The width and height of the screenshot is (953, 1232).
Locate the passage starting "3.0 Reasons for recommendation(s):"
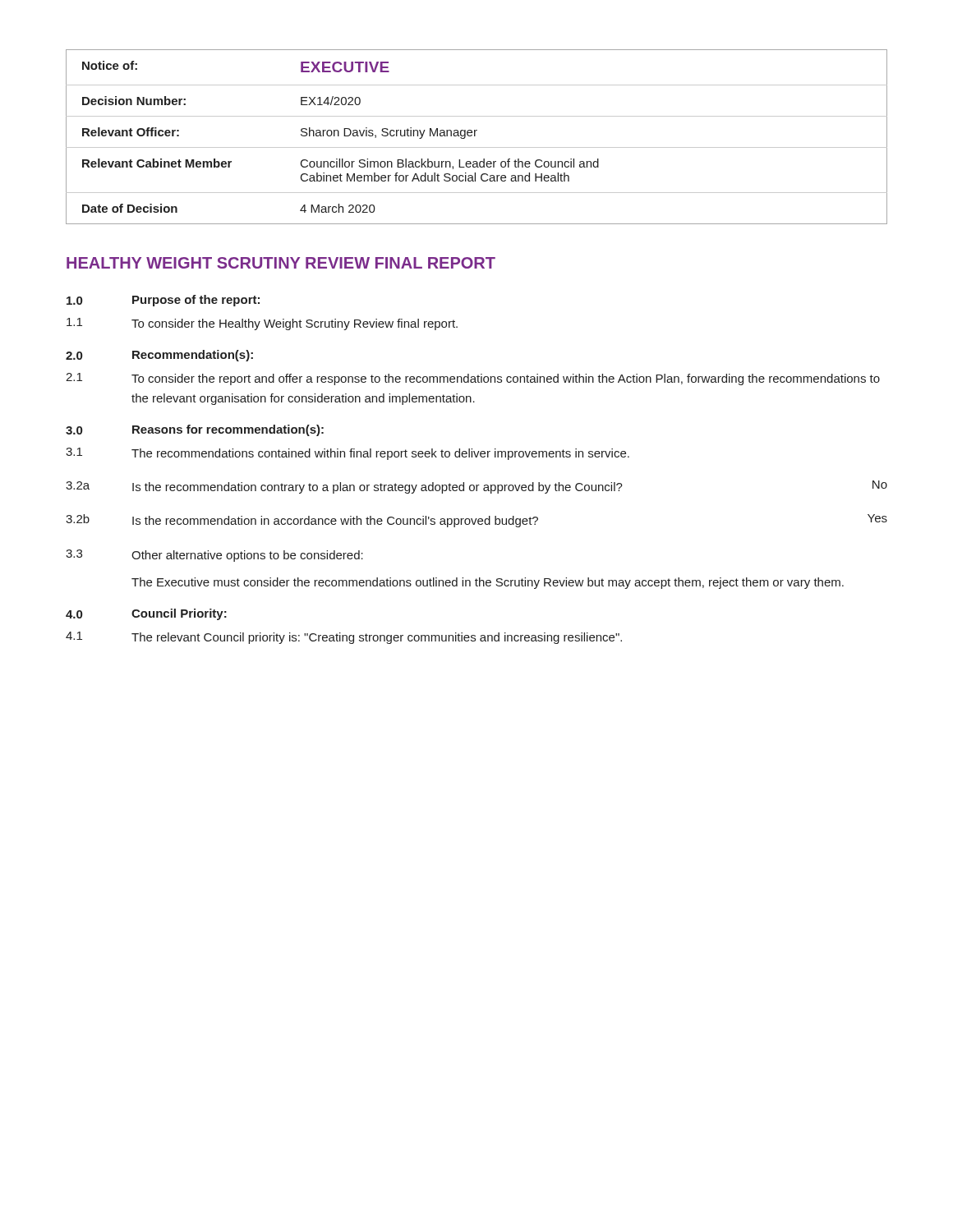pos(195,429)
